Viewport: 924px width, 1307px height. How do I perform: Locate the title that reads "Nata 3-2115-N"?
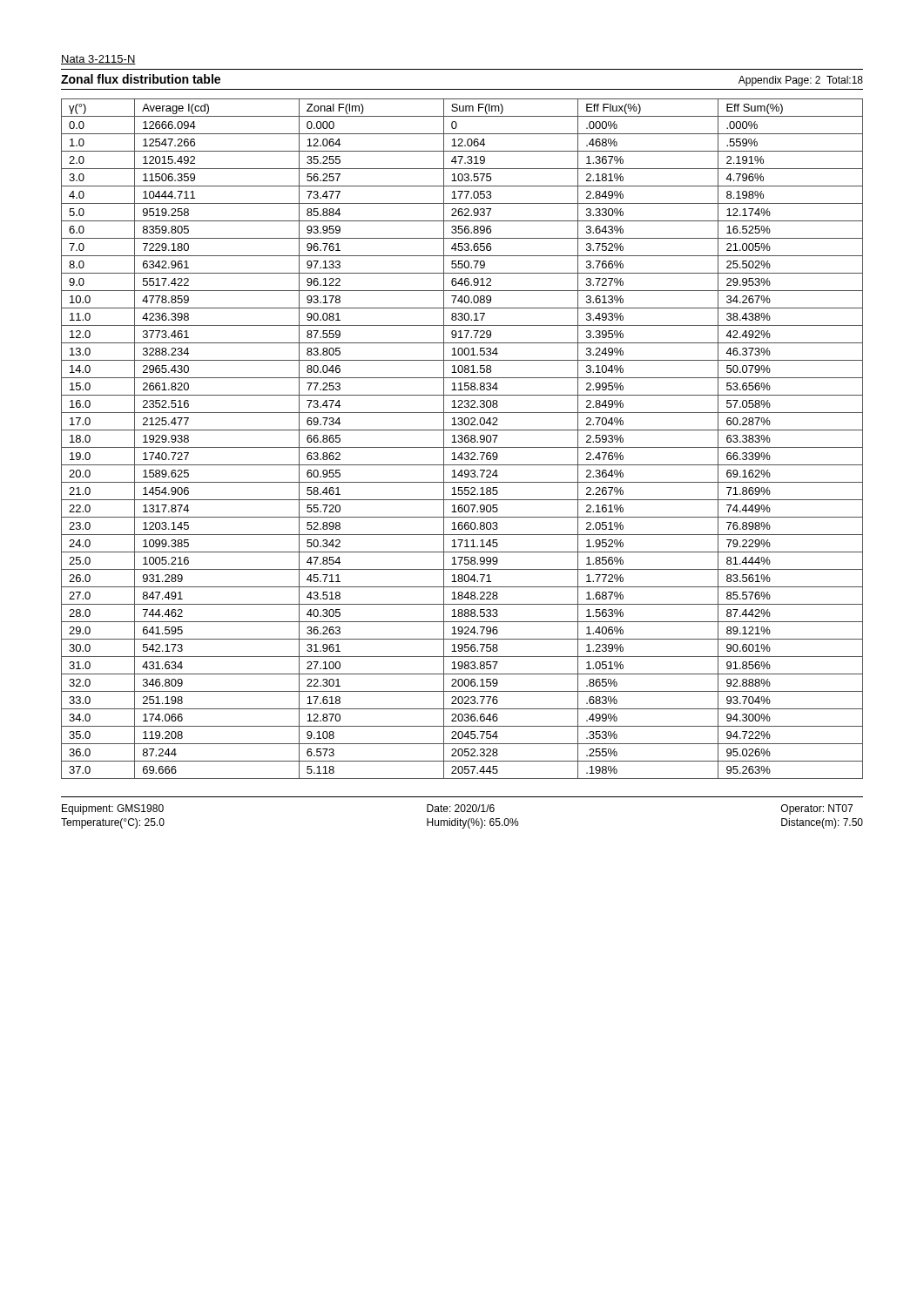click(x=98, y=59)
